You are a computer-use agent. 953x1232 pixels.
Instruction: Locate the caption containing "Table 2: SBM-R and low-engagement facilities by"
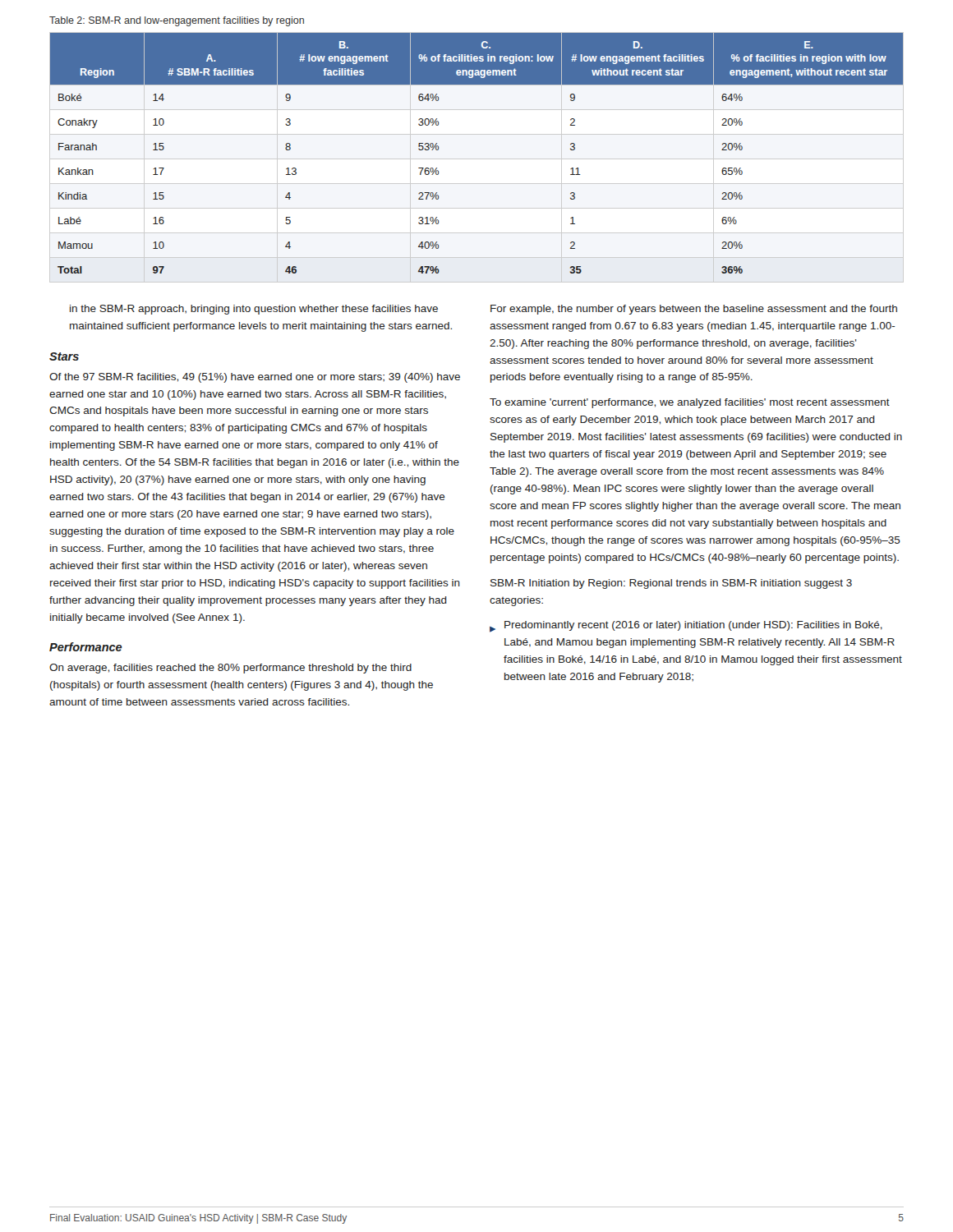(x=177, y=21)
